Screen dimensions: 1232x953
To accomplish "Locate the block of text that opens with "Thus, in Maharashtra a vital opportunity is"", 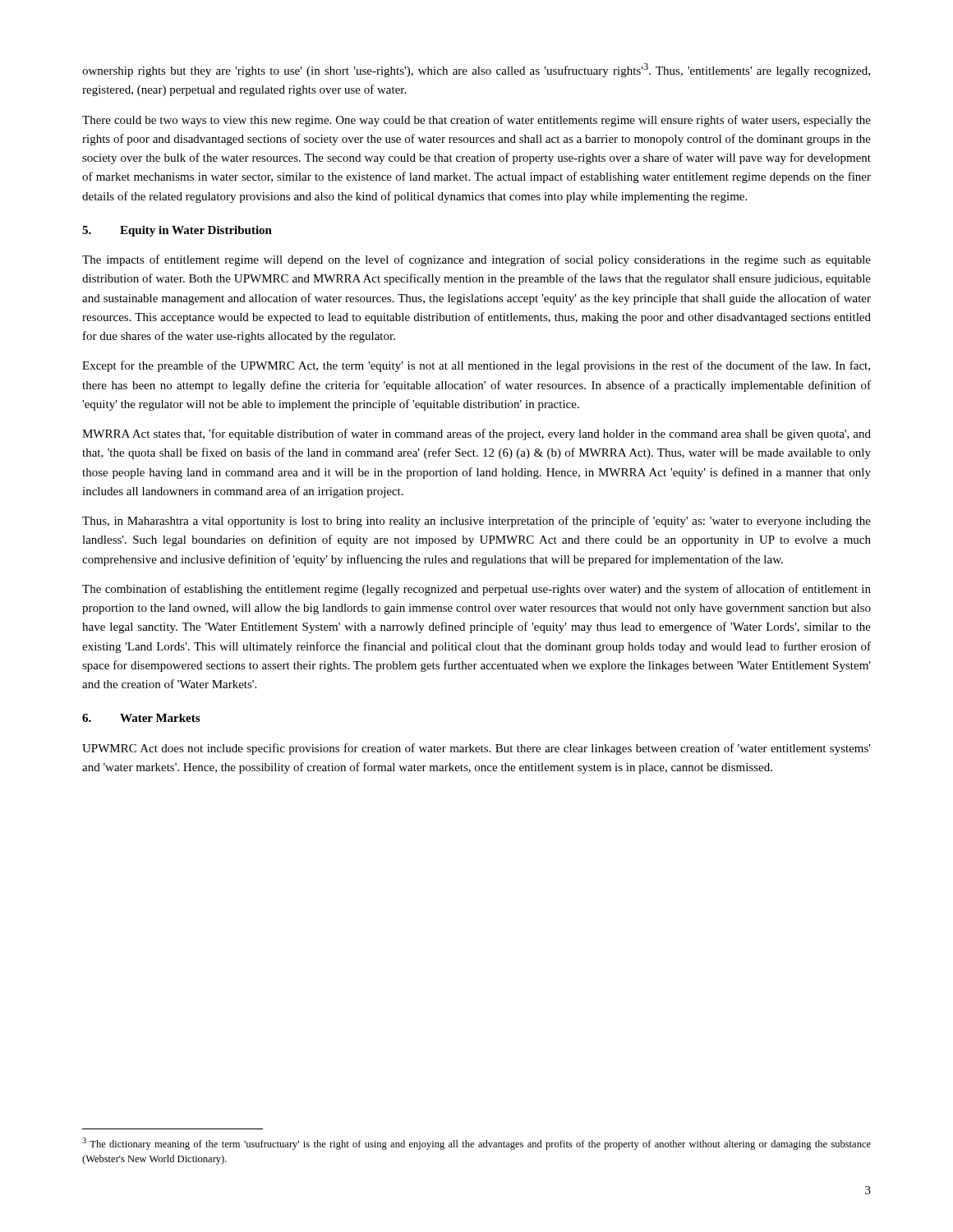I will tap(476, 540).
